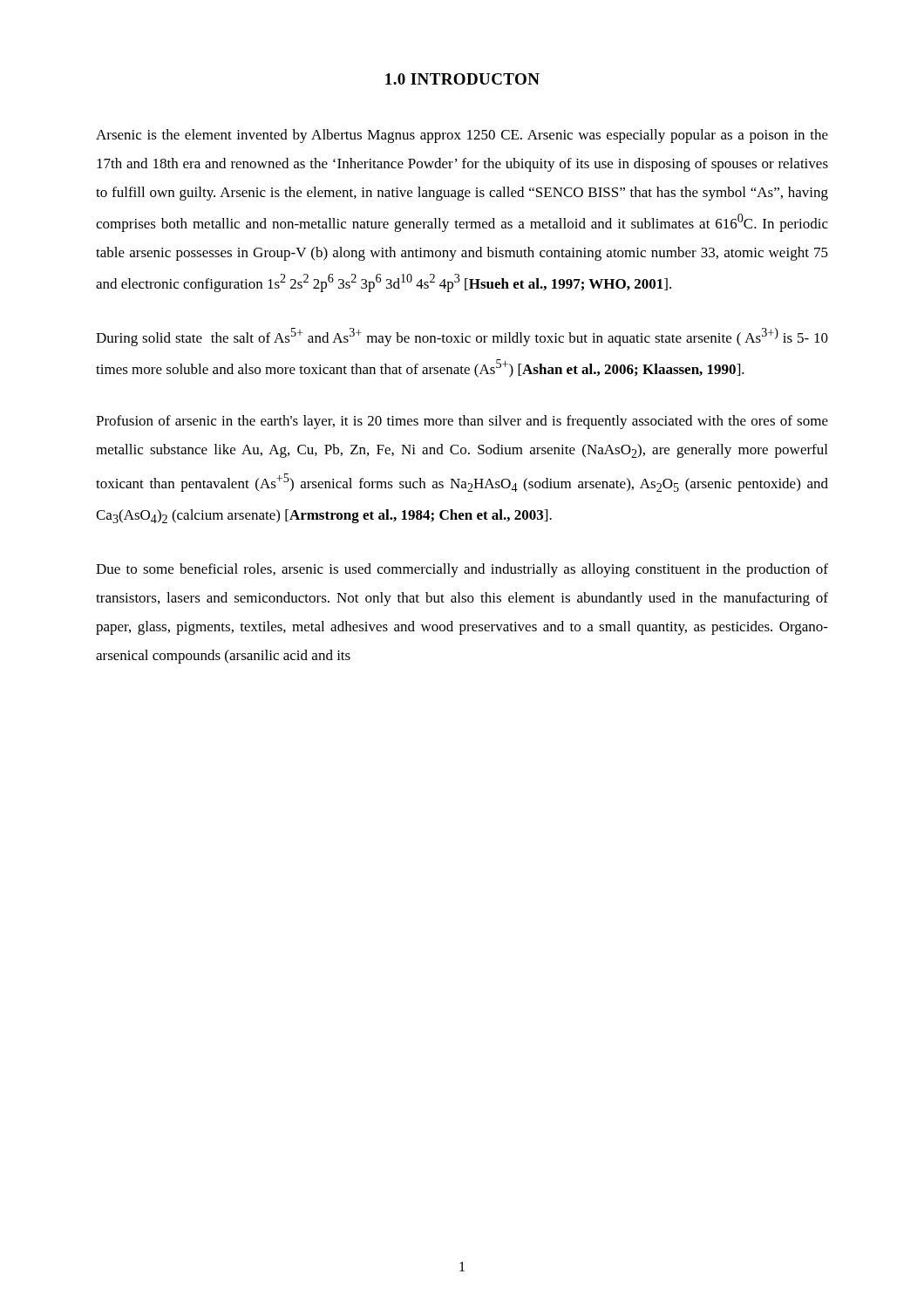Select the element starting "Arsenic is the element invented by Albertus"
This screenshot has height=1308, width=924.
pyautogui.click(x=462, y=209)
